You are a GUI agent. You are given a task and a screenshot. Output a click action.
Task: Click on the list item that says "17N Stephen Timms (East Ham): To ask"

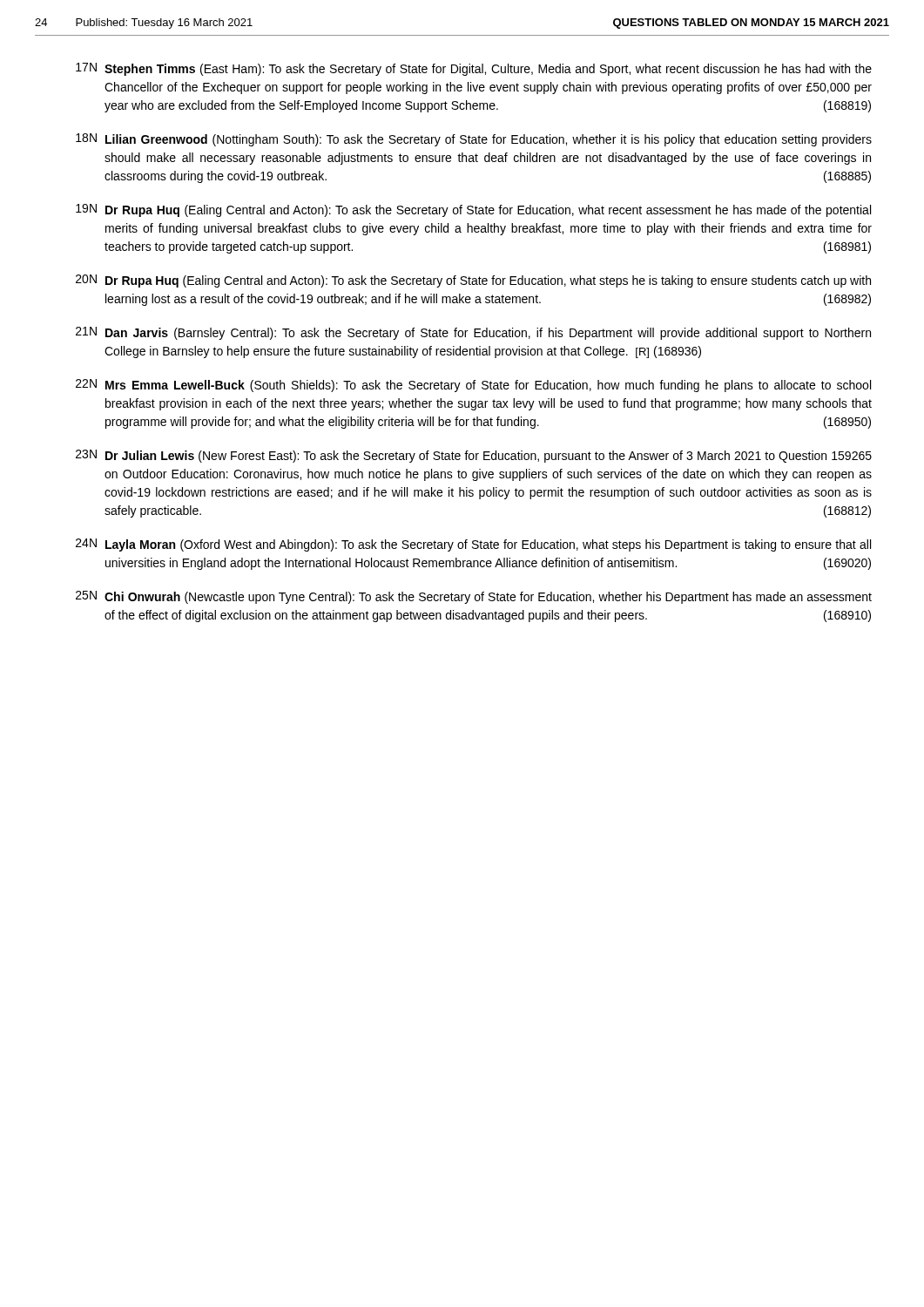(x=462, y=88)
